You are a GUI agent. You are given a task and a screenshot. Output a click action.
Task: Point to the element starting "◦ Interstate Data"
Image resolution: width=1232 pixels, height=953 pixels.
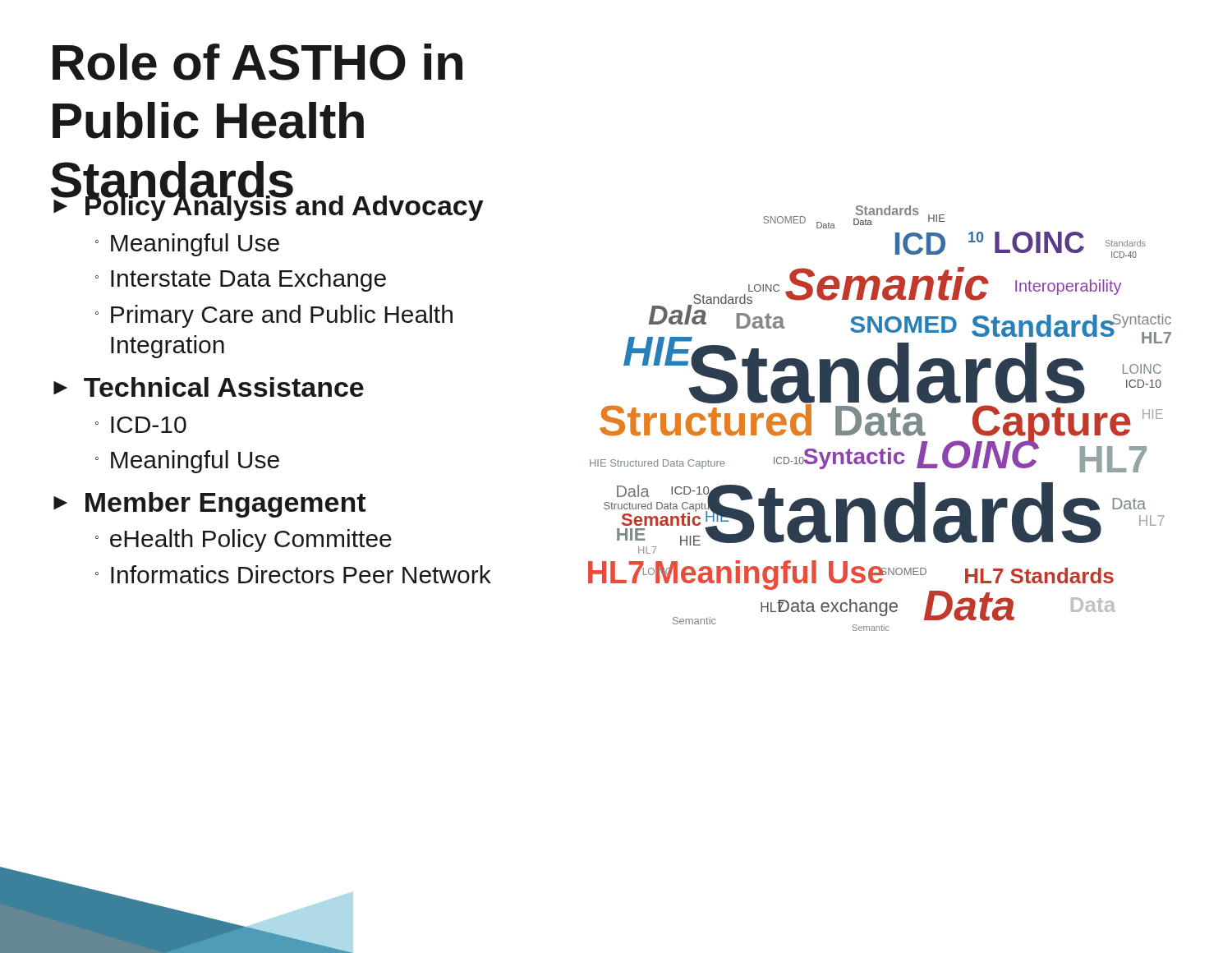tap(241, 279)
